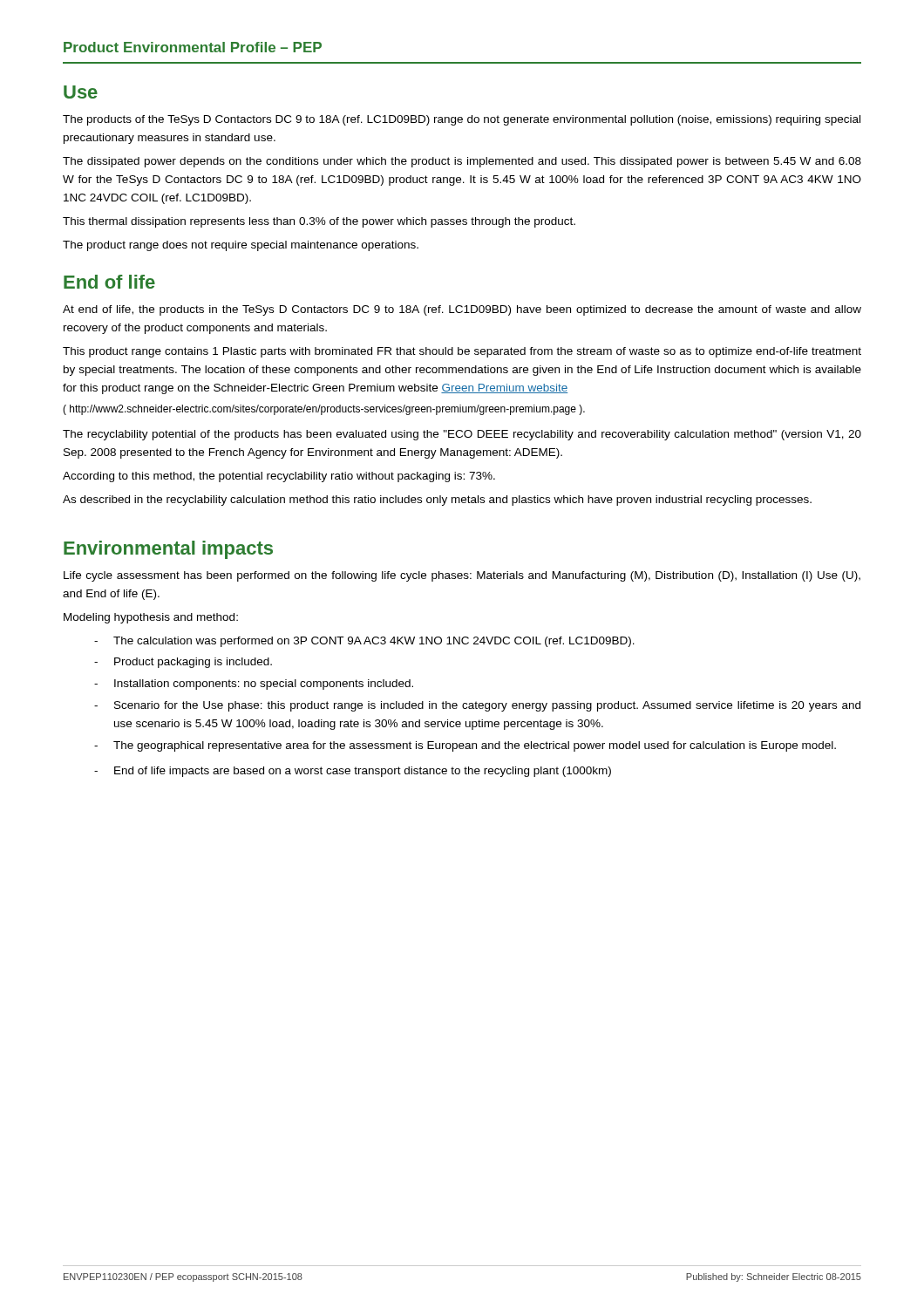Select the region starting "End of life"
The height and width of the screenshot is (1308, 924).
(x=109, y=282)
